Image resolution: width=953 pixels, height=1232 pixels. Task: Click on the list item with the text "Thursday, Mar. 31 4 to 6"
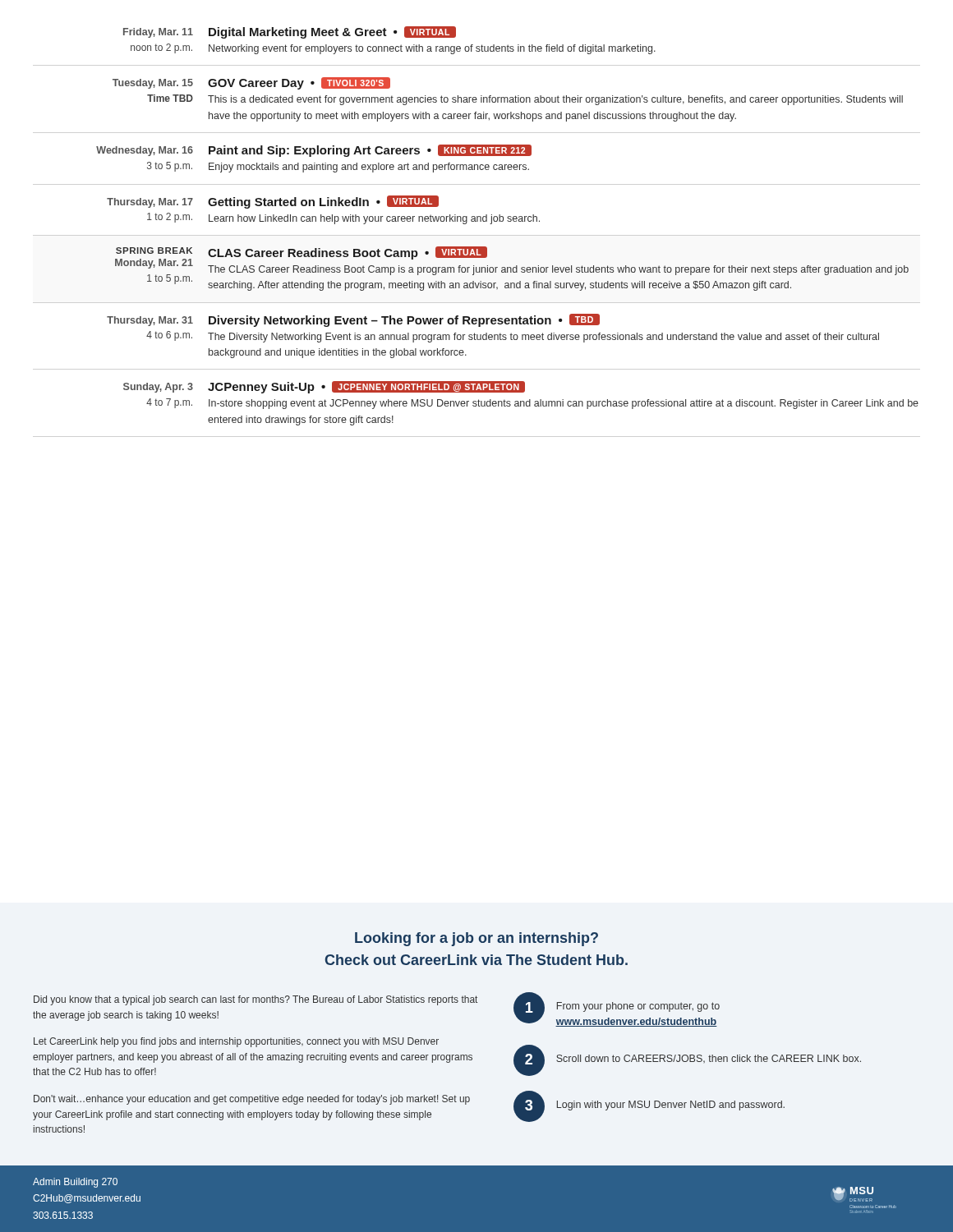click(x=476, y=337)
